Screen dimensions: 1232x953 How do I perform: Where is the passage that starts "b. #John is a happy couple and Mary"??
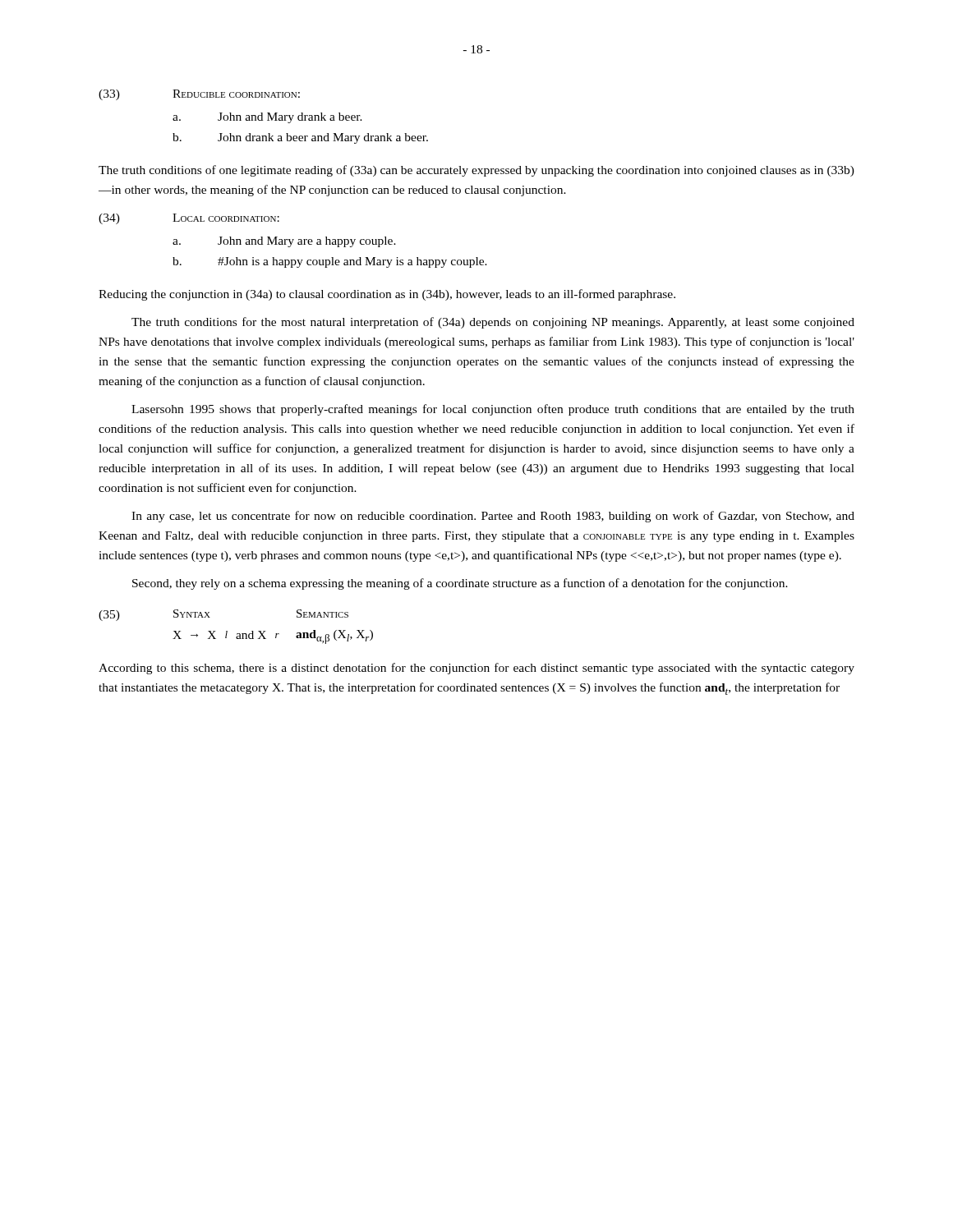point(330,262)
